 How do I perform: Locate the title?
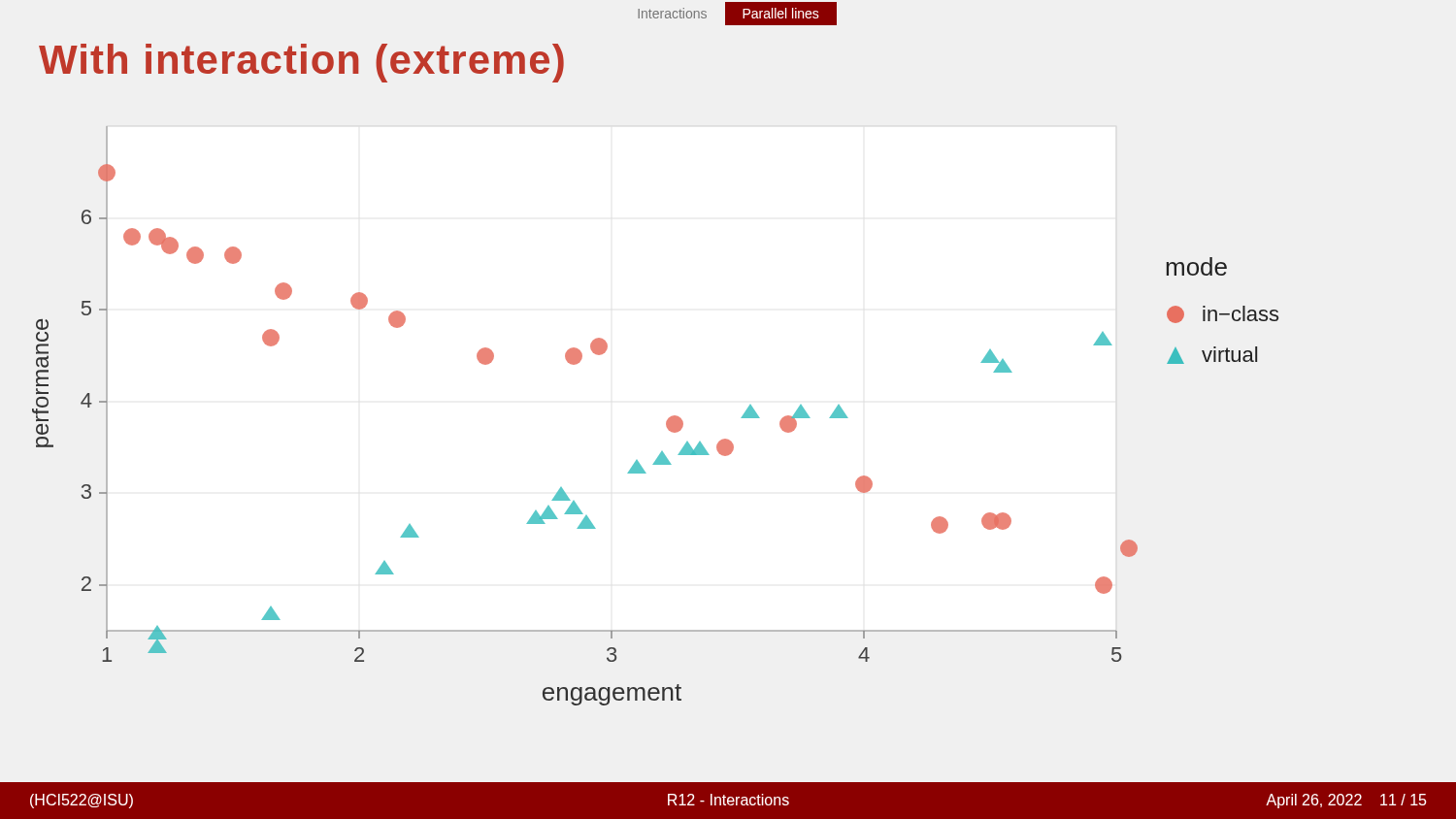tap(303, 60)
